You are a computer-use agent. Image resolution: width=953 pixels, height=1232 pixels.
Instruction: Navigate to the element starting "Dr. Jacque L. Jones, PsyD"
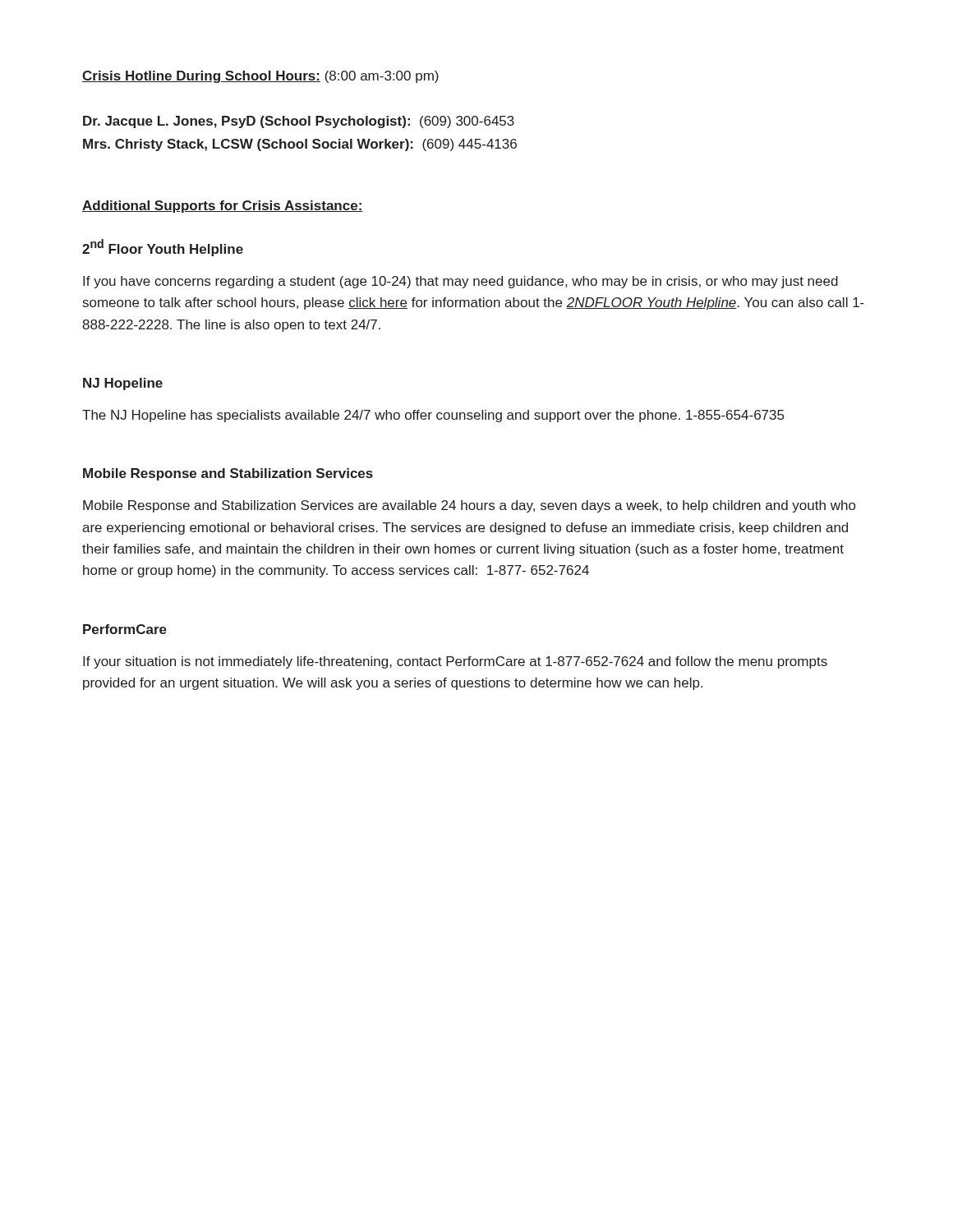[300, 133]
